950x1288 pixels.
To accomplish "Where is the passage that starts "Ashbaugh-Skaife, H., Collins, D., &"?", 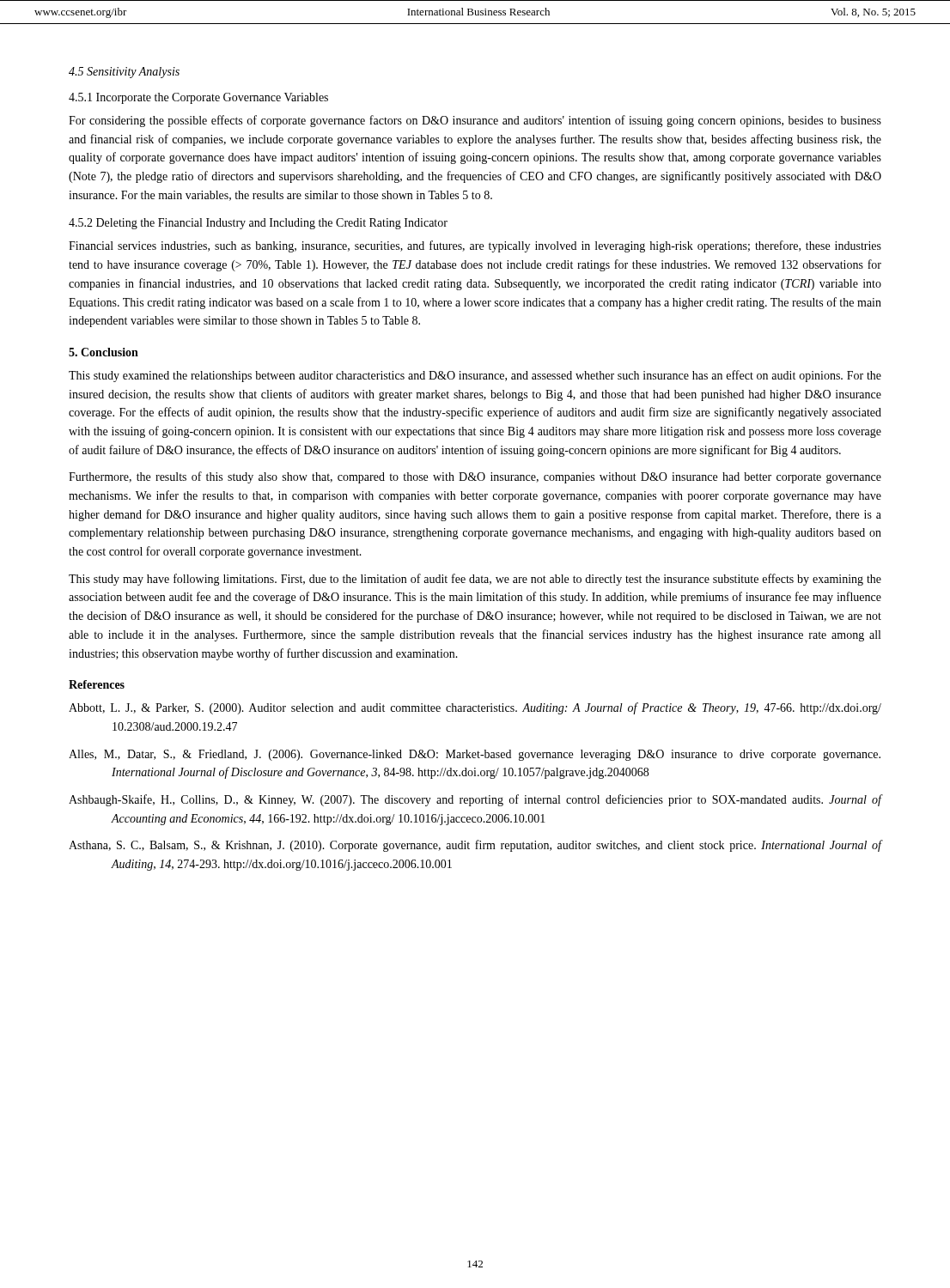I will click(x=475, y=809).
